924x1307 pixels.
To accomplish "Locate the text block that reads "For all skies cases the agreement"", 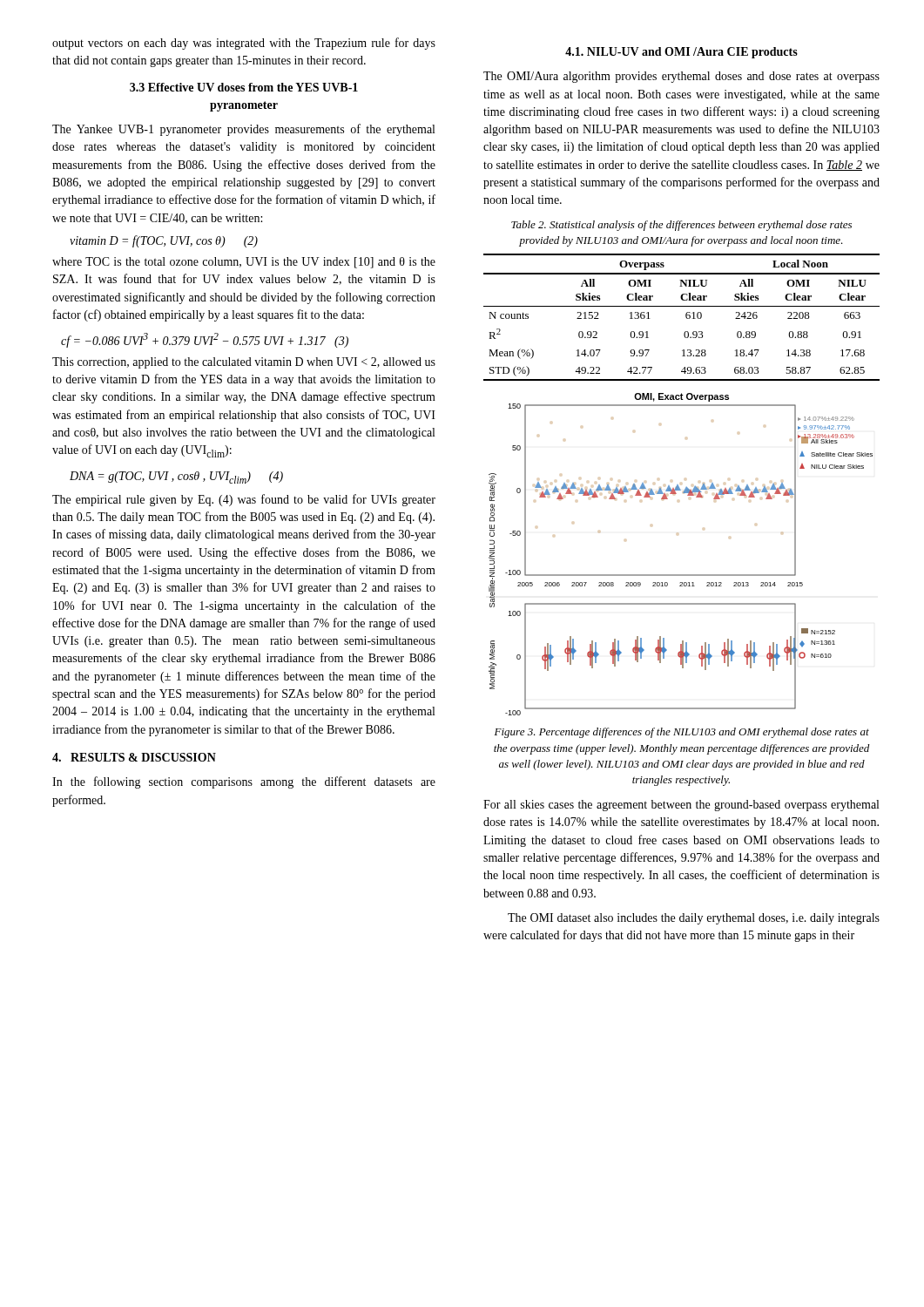I will click(x=681, y=871).
